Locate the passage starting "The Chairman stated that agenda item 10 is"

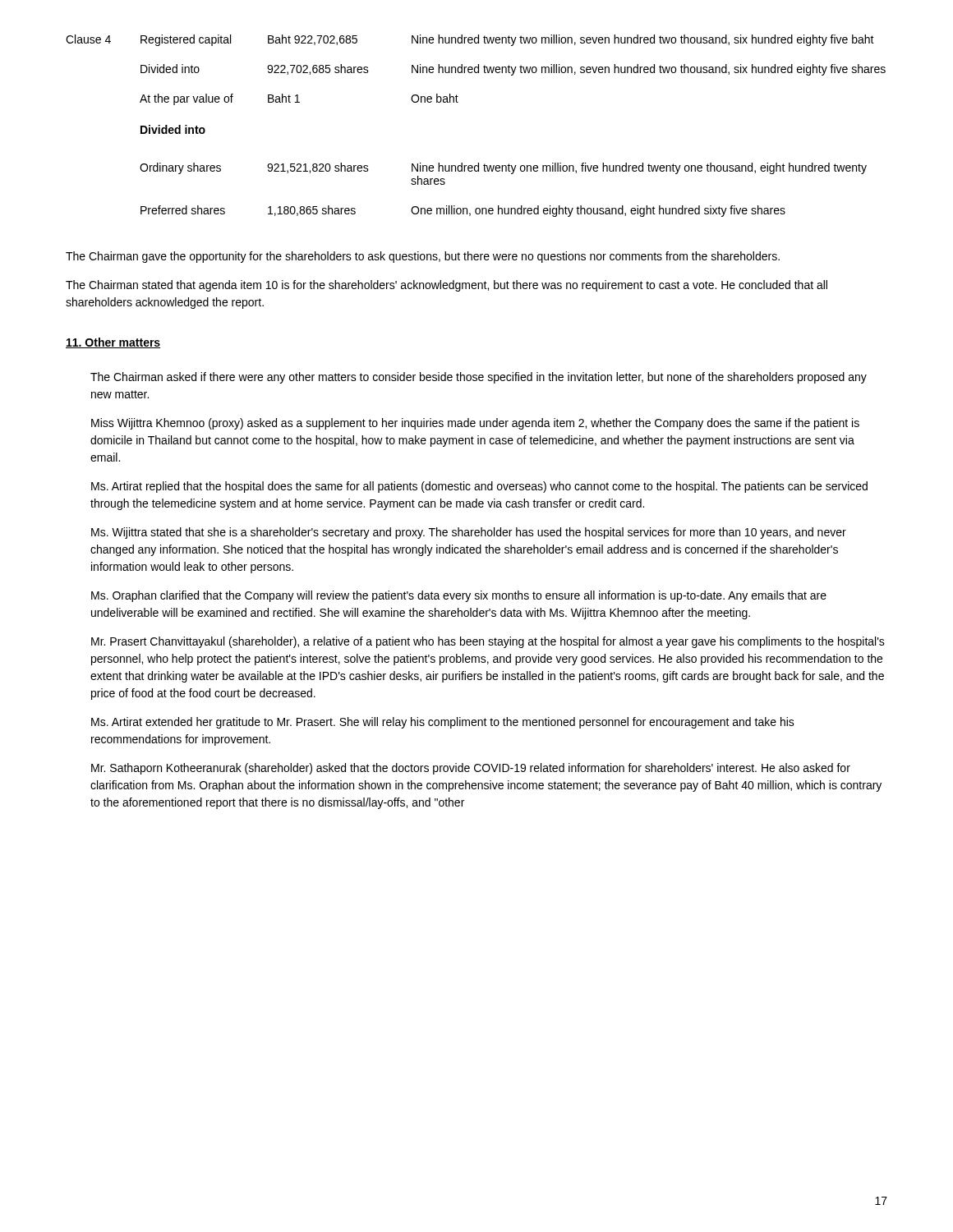(476, 294)
